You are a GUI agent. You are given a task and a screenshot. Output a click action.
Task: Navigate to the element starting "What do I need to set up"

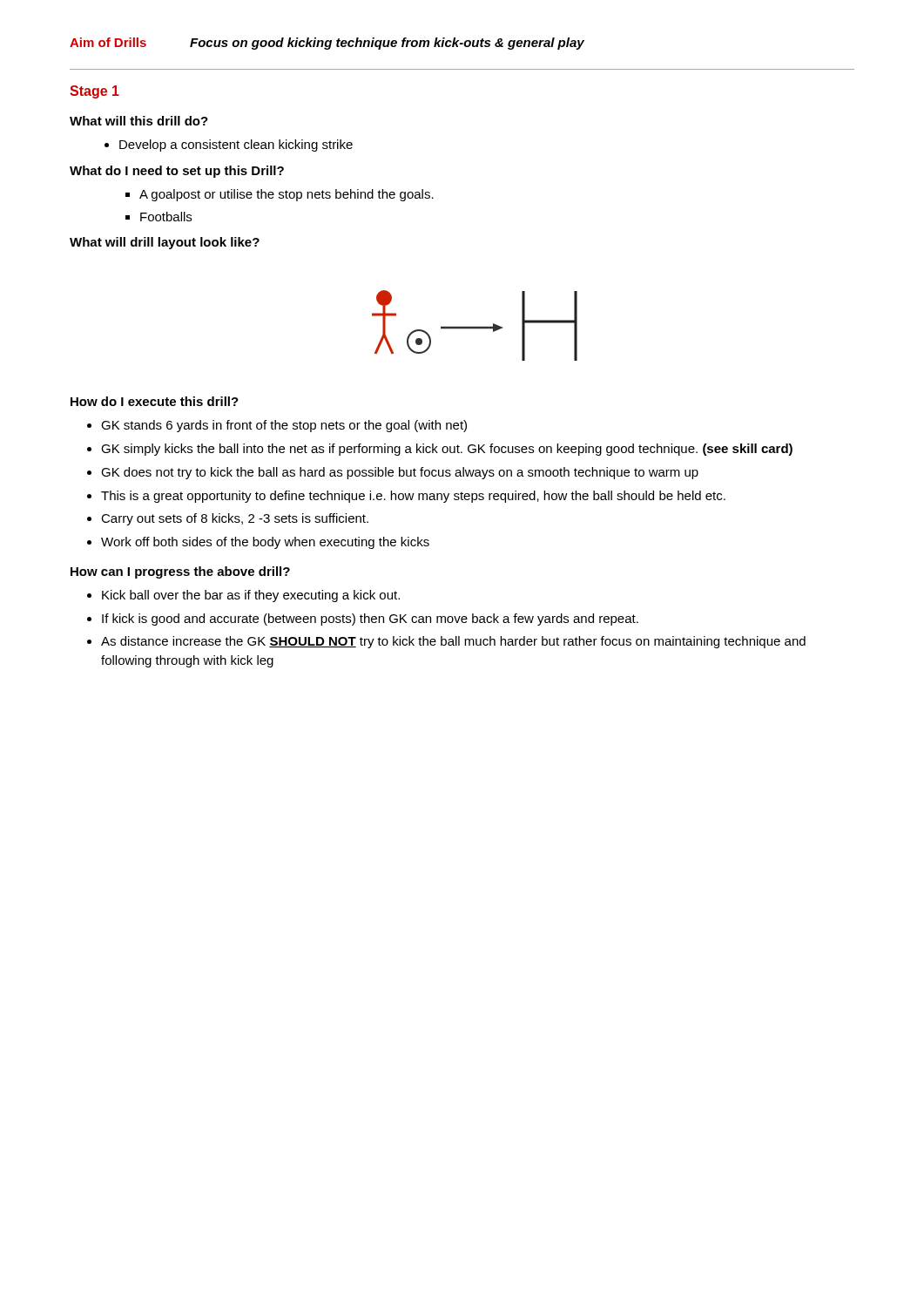point(177,170)
